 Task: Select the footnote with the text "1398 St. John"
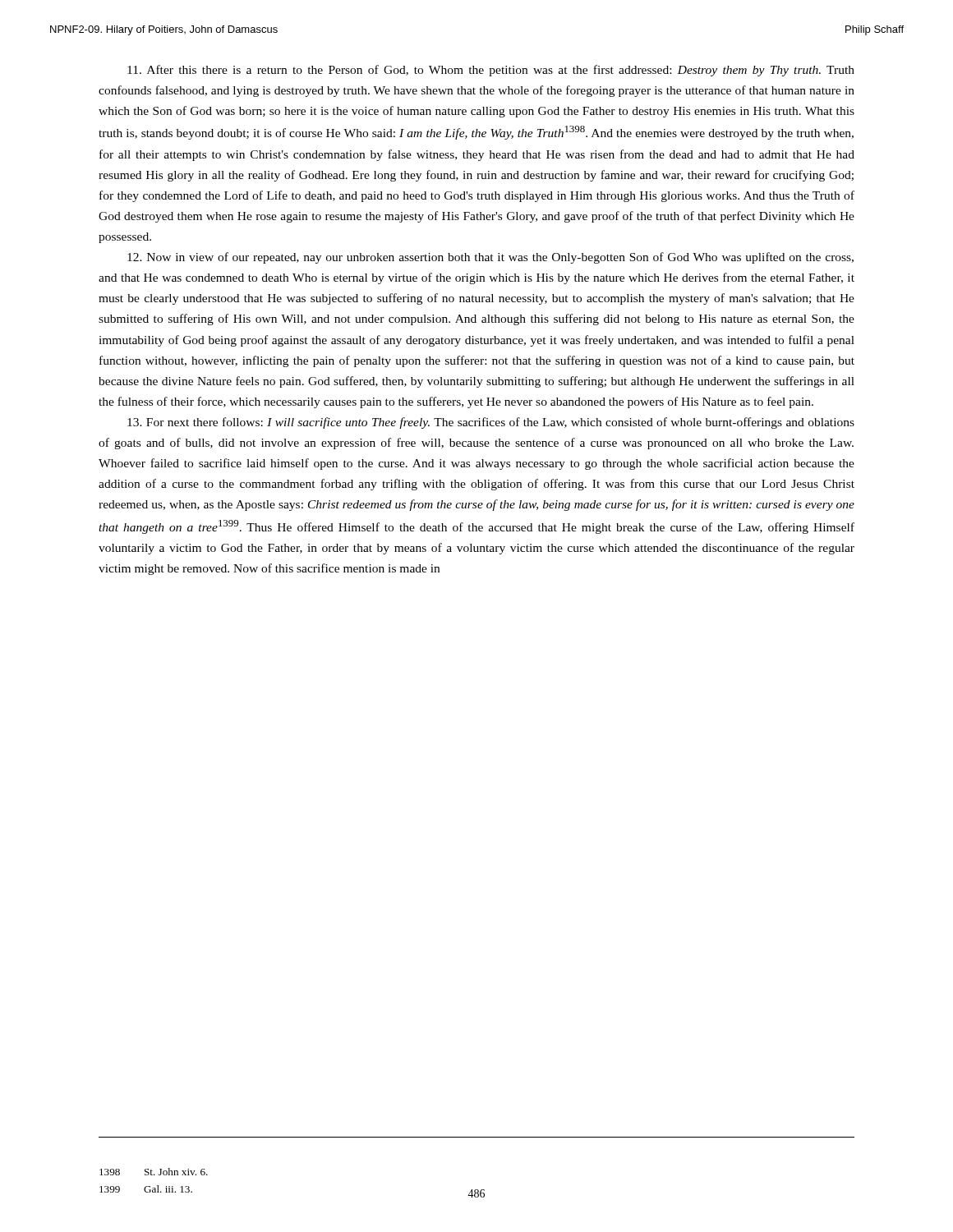(154, 1172)
